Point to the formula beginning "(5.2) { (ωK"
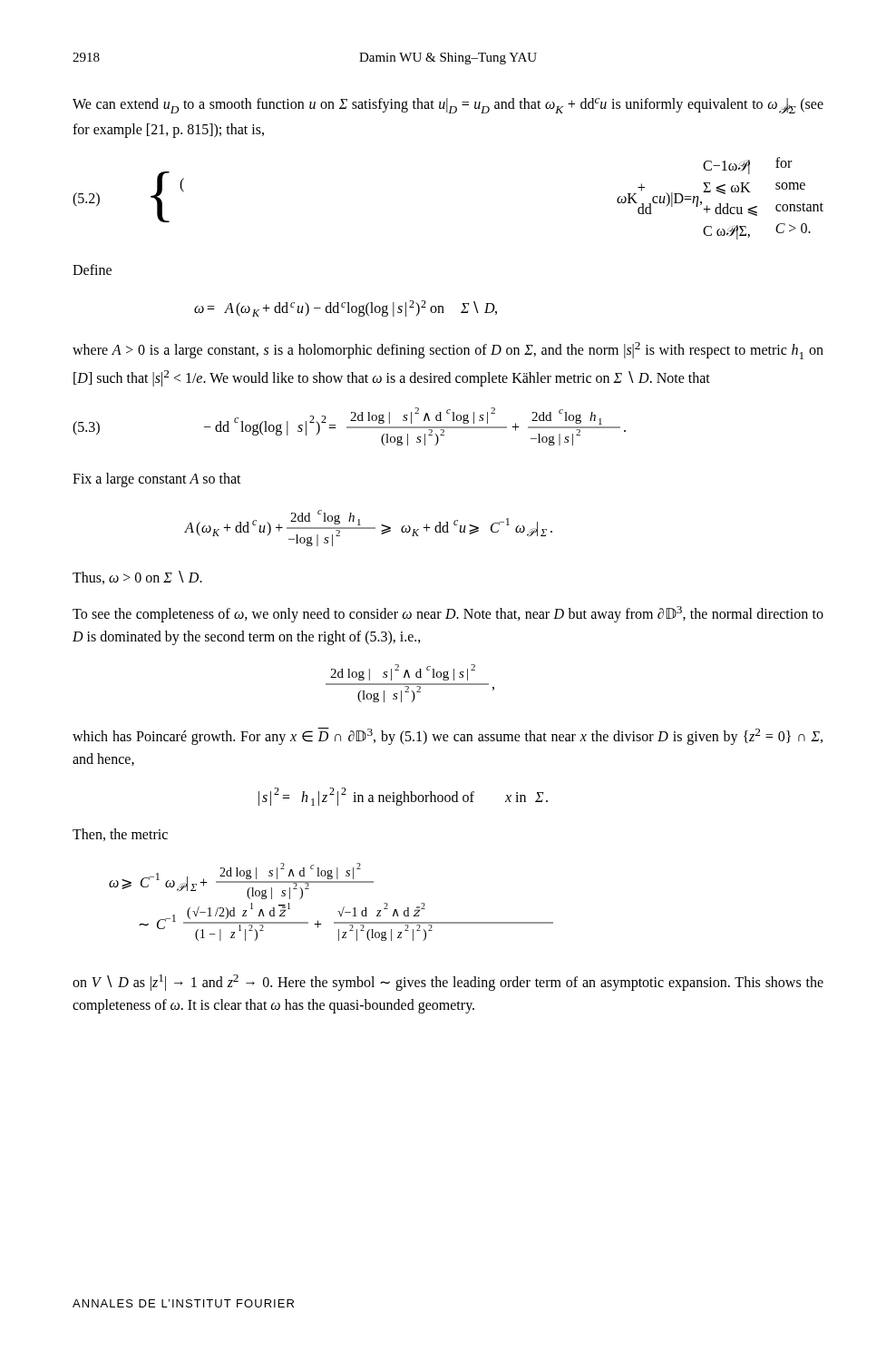Screen dimensions: 1361x896 pyautogui.click(x=159, y=198)
